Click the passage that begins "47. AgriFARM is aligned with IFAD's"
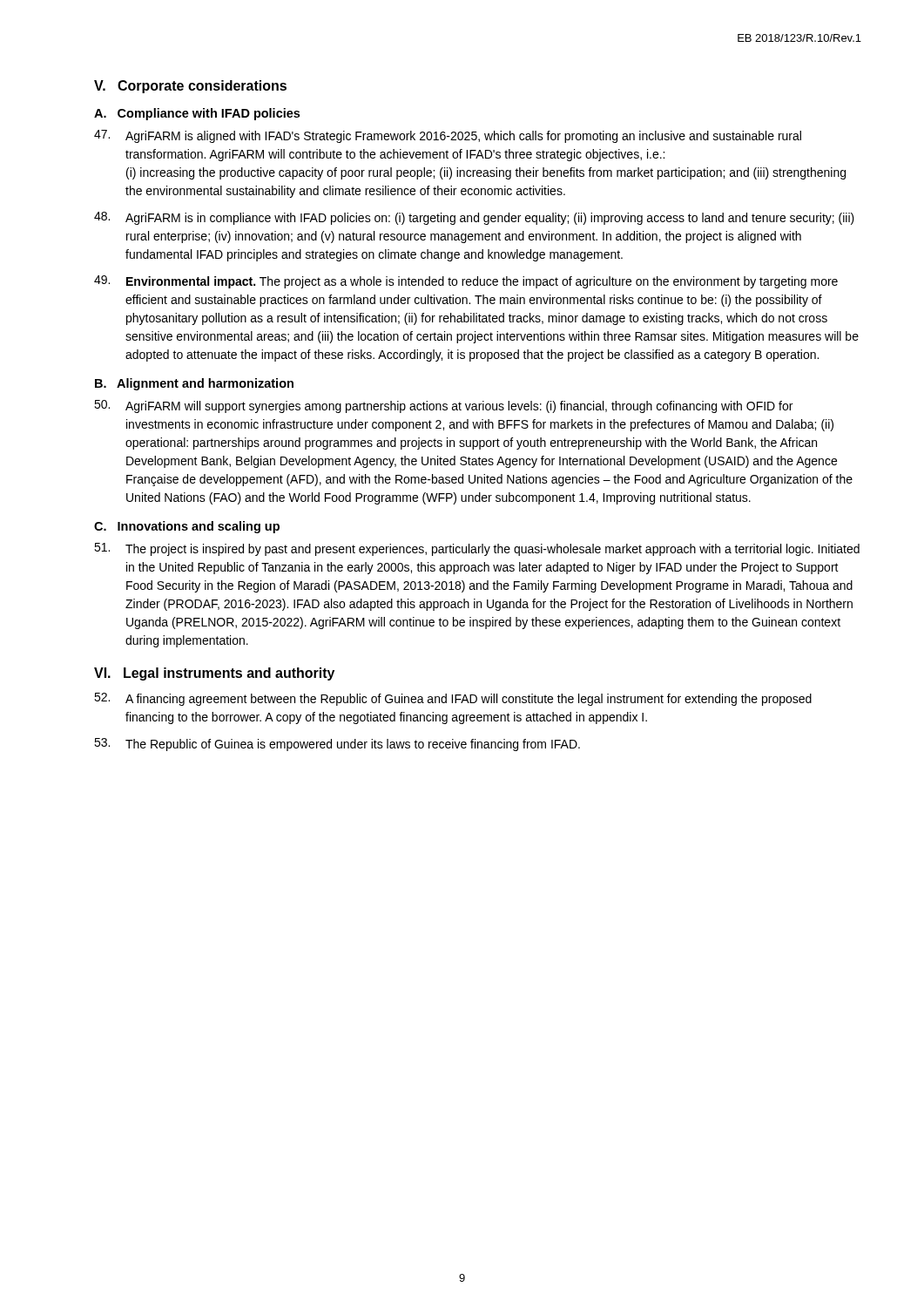This screenshot has height=1307, width=924. 478,164
